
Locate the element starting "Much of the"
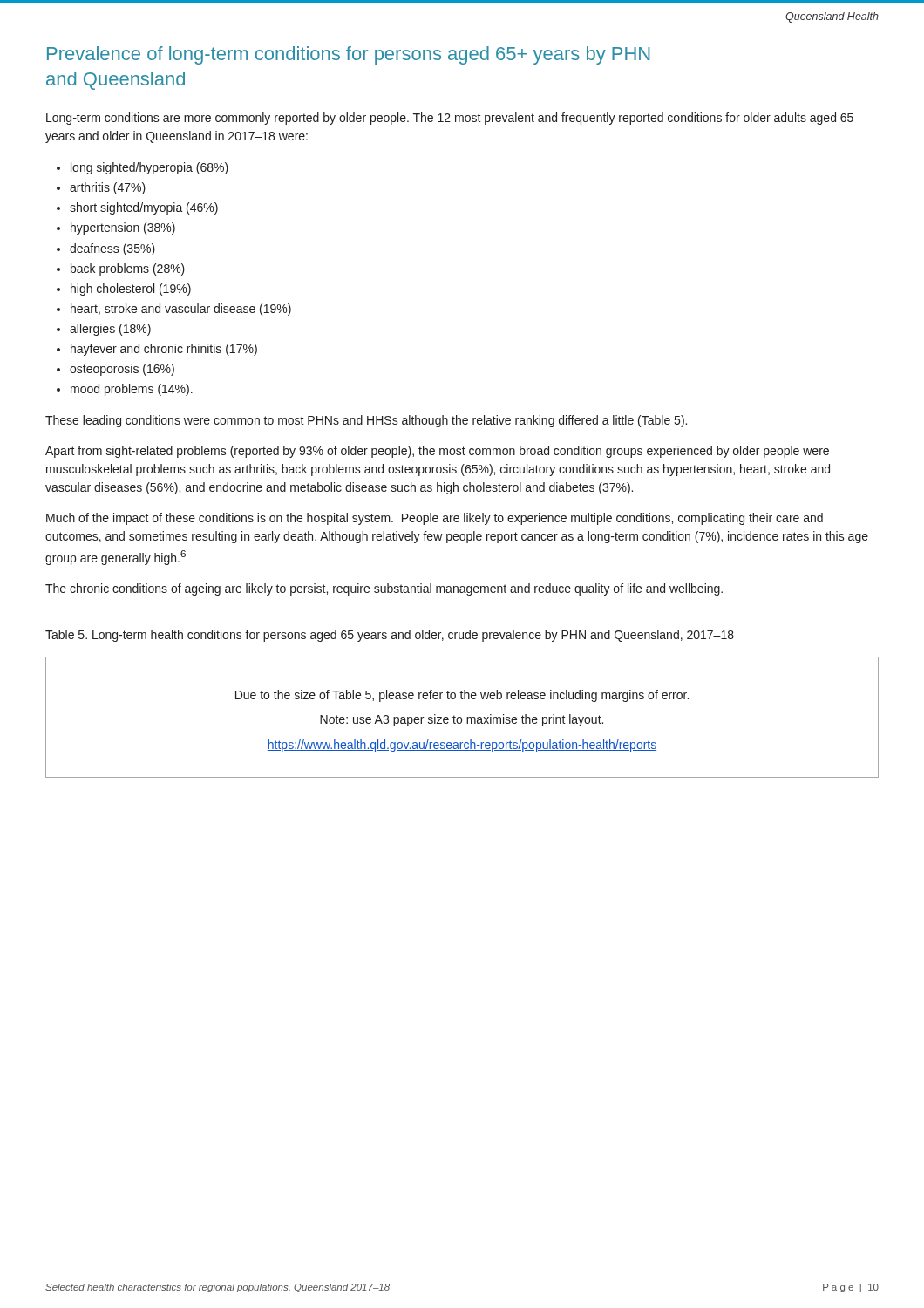457,538
